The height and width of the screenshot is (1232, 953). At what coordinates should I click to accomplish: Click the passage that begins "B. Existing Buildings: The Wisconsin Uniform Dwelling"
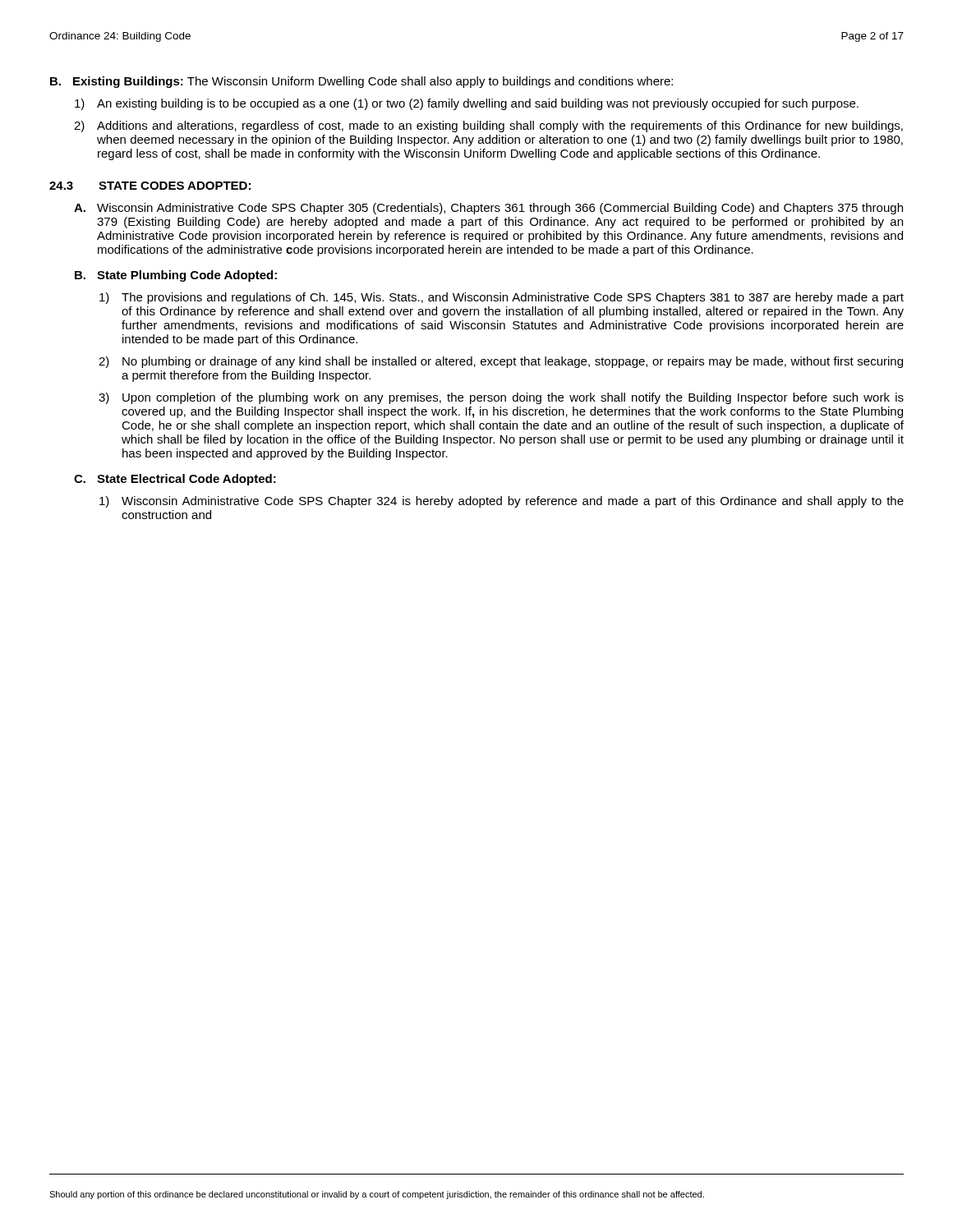(x=476, y=81)
